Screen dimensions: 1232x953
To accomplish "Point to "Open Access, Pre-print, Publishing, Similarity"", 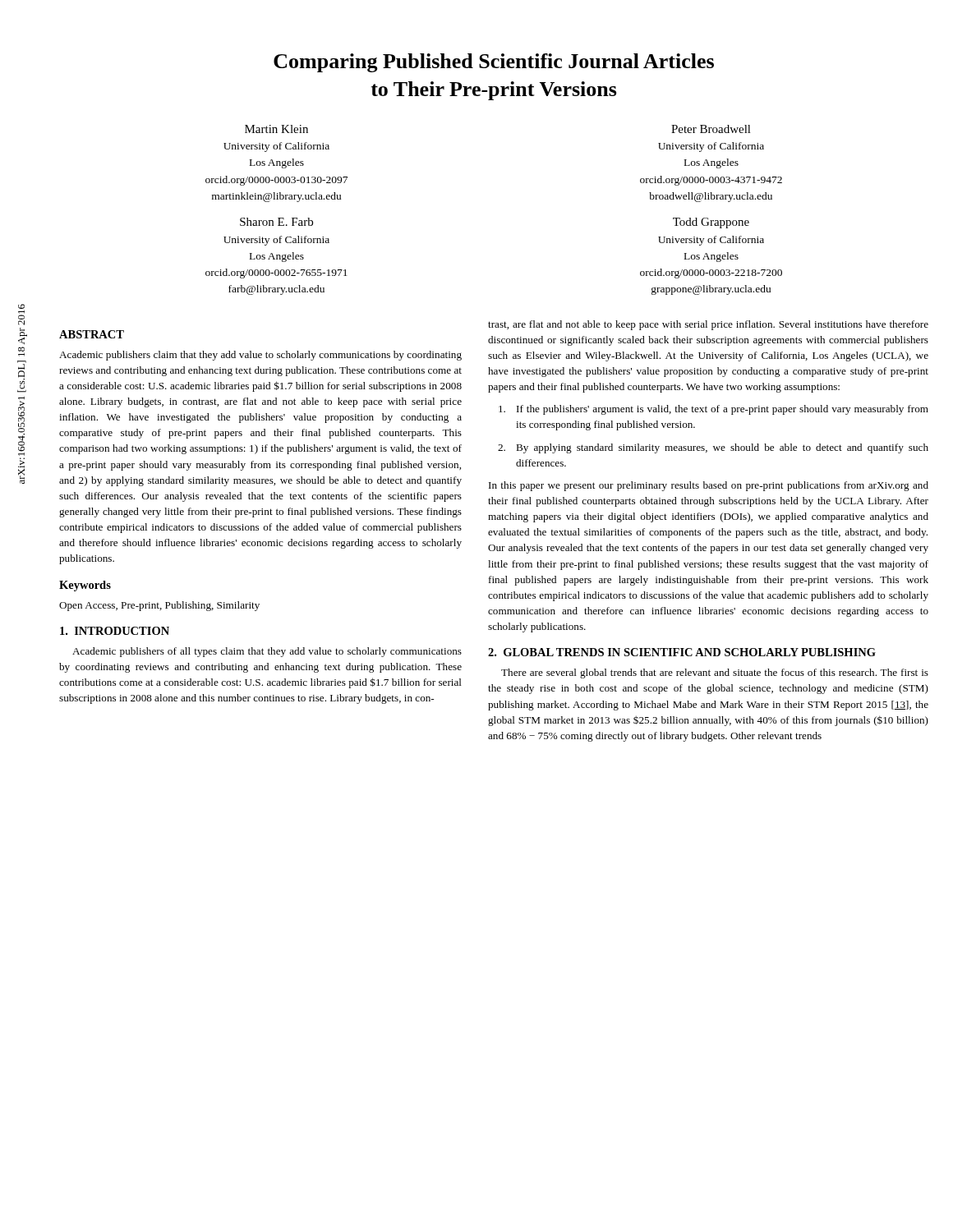I will (x=160, y=605).
